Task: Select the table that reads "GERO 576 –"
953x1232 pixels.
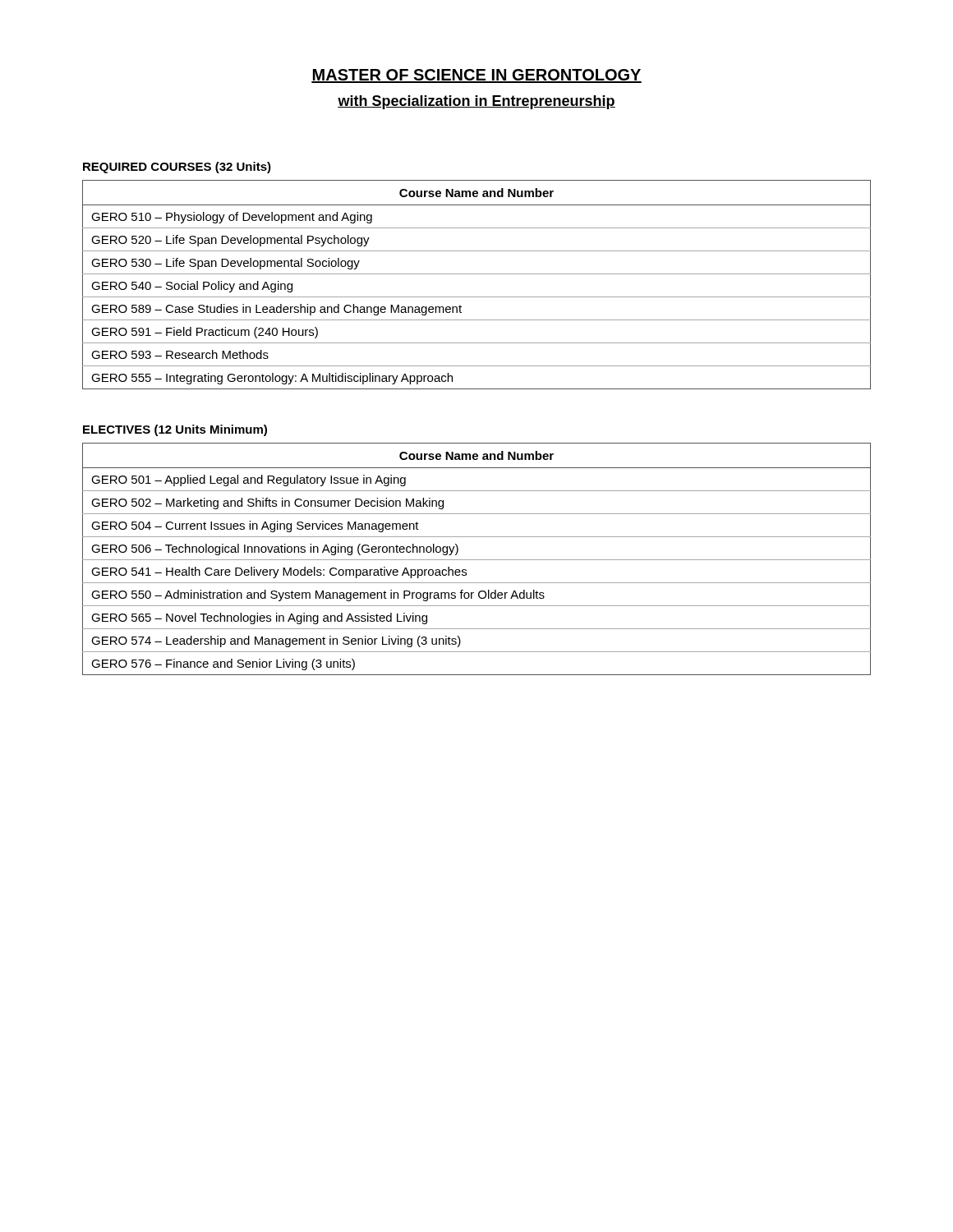Action: point(476,559)
